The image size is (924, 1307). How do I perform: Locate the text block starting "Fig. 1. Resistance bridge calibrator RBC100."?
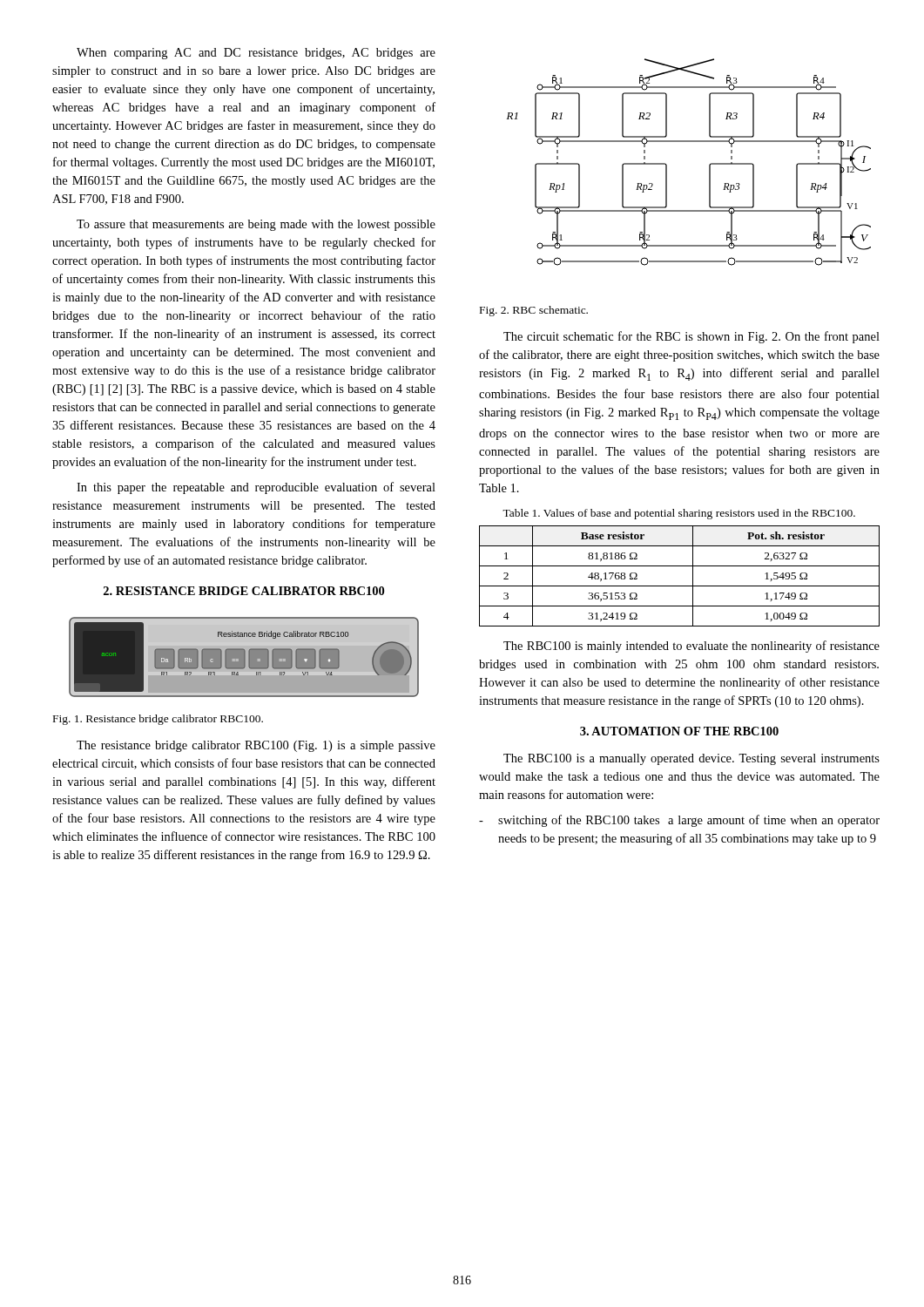[244, 719]
